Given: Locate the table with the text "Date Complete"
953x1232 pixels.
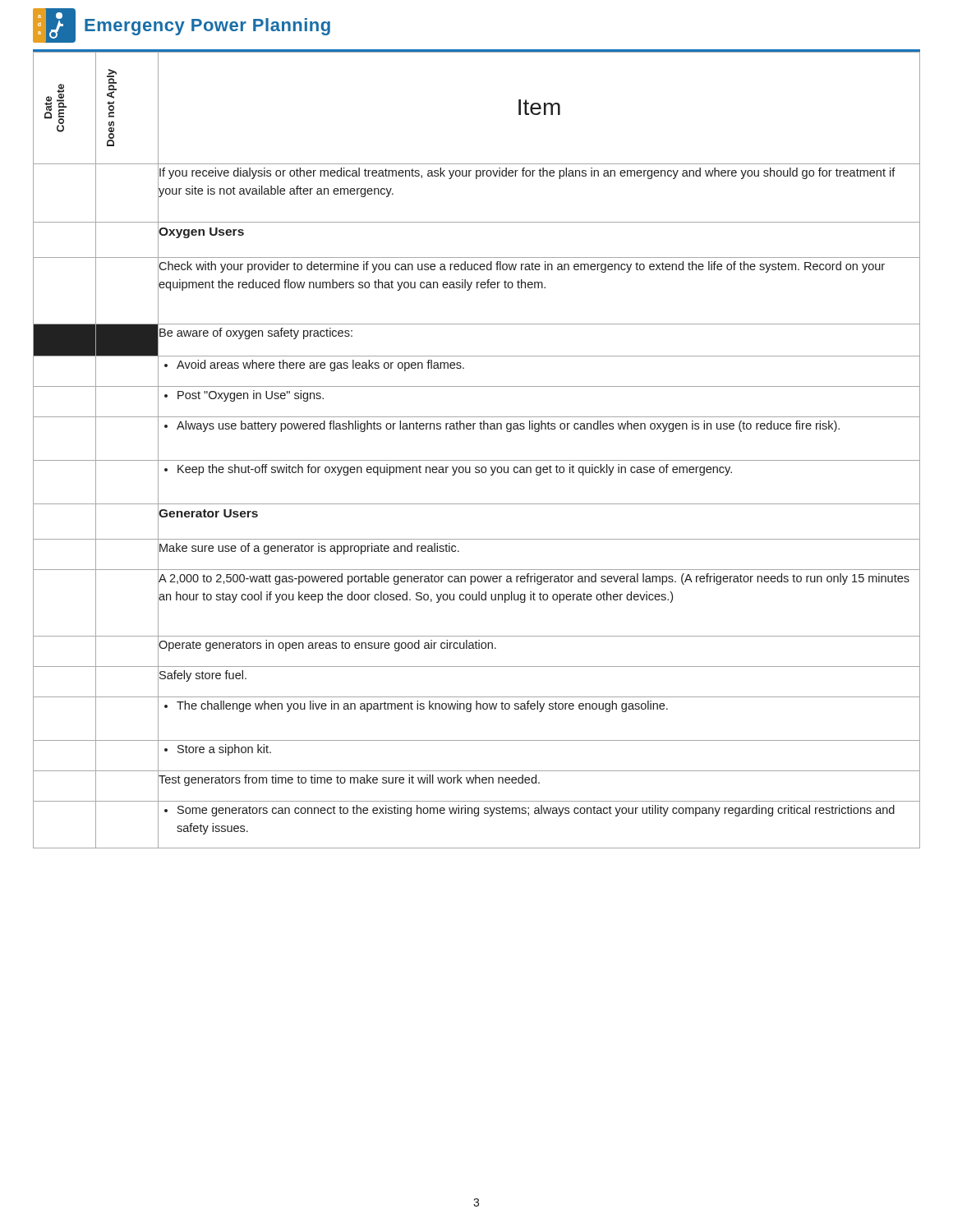Looking at the screenshot, I should (476, 450).
